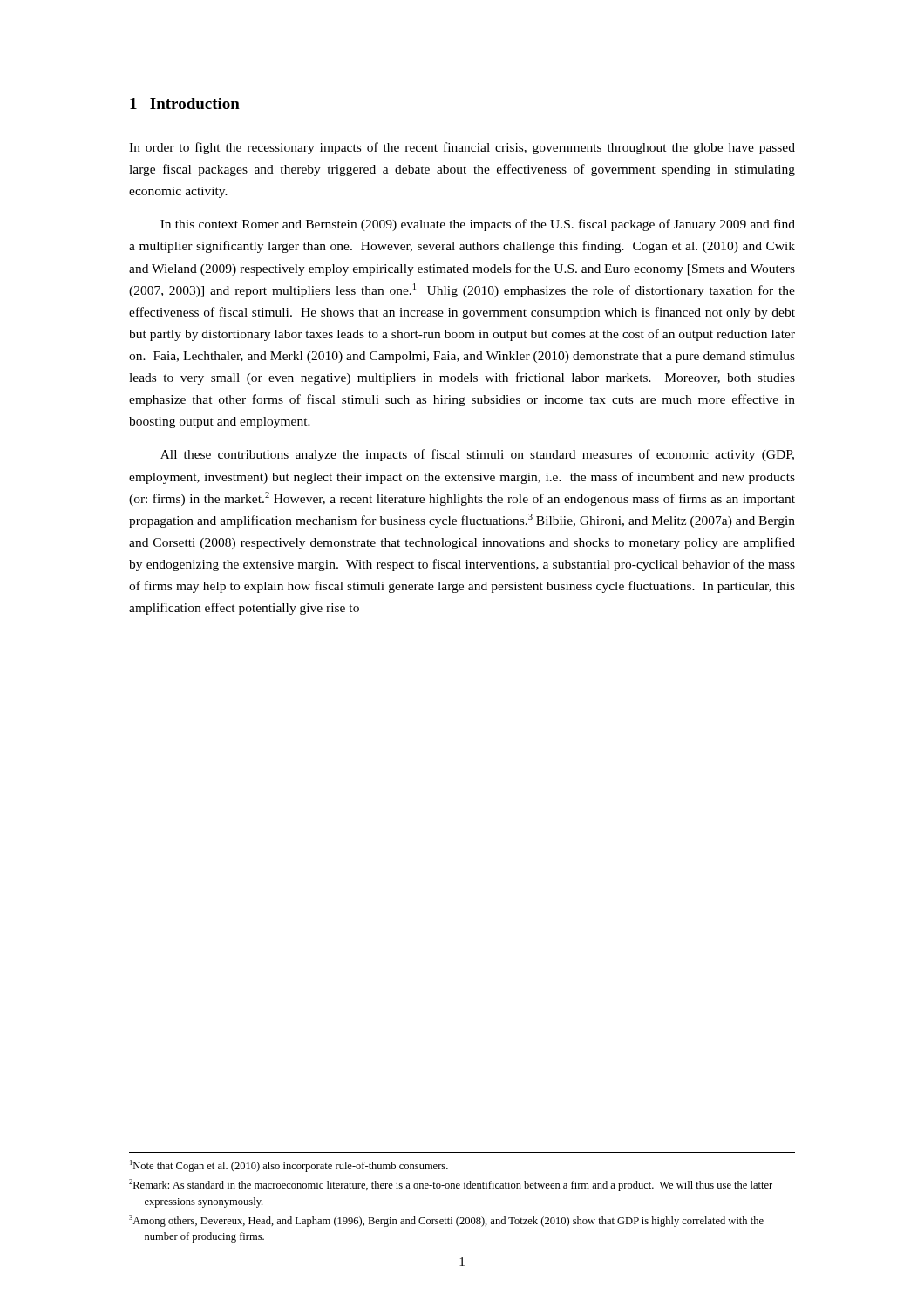924x1308 pixels.
Task: Find the text block that reads "In order to fight"
Action: click(462, 169)
